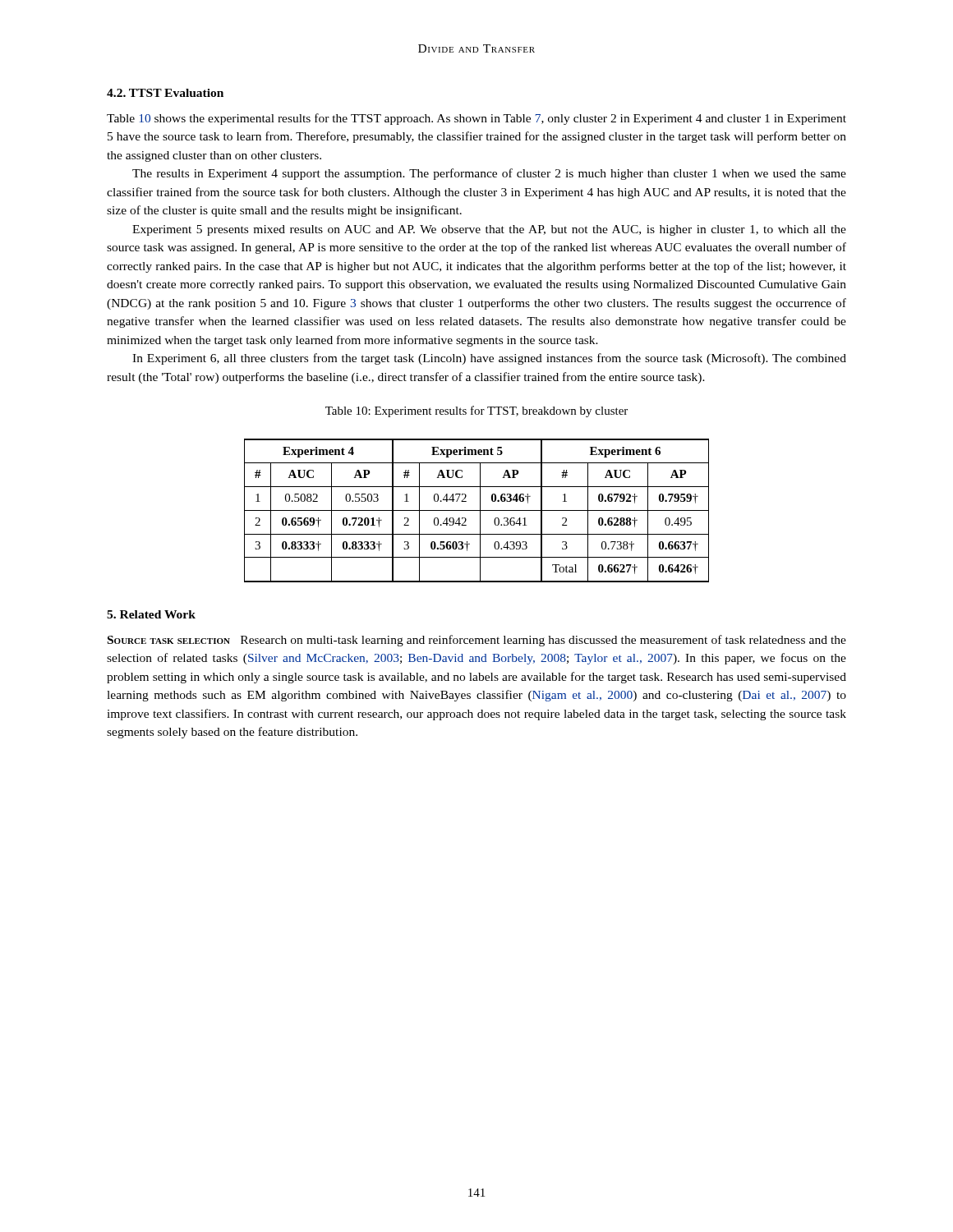Viewport: 953px width, 1232px height.
Task: Point to the block beginning "In Experiment 6, all three"
Action: click(x=476, y=367)
